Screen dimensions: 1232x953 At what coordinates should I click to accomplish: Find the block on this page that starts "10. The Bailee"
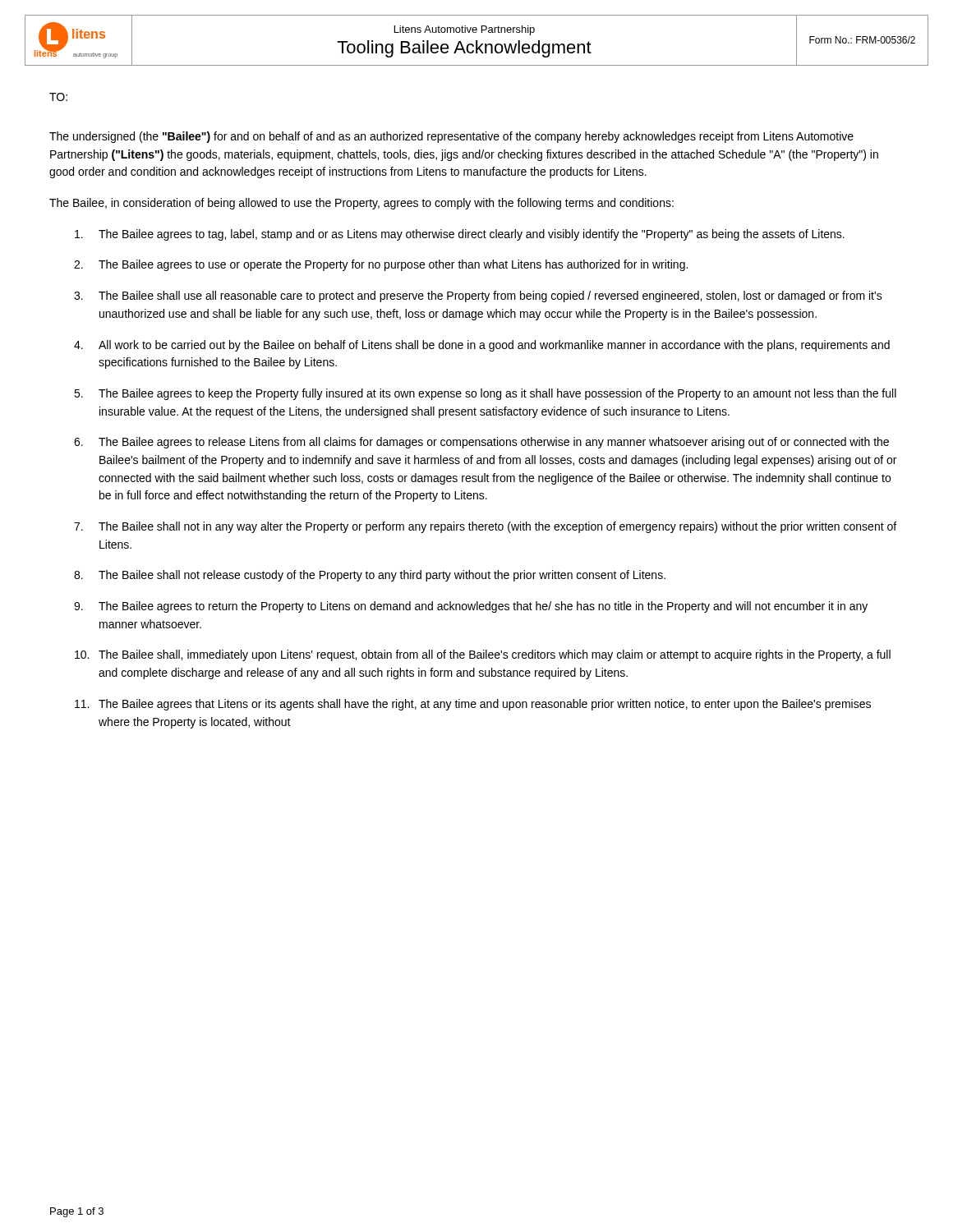(x=476, y=665)
